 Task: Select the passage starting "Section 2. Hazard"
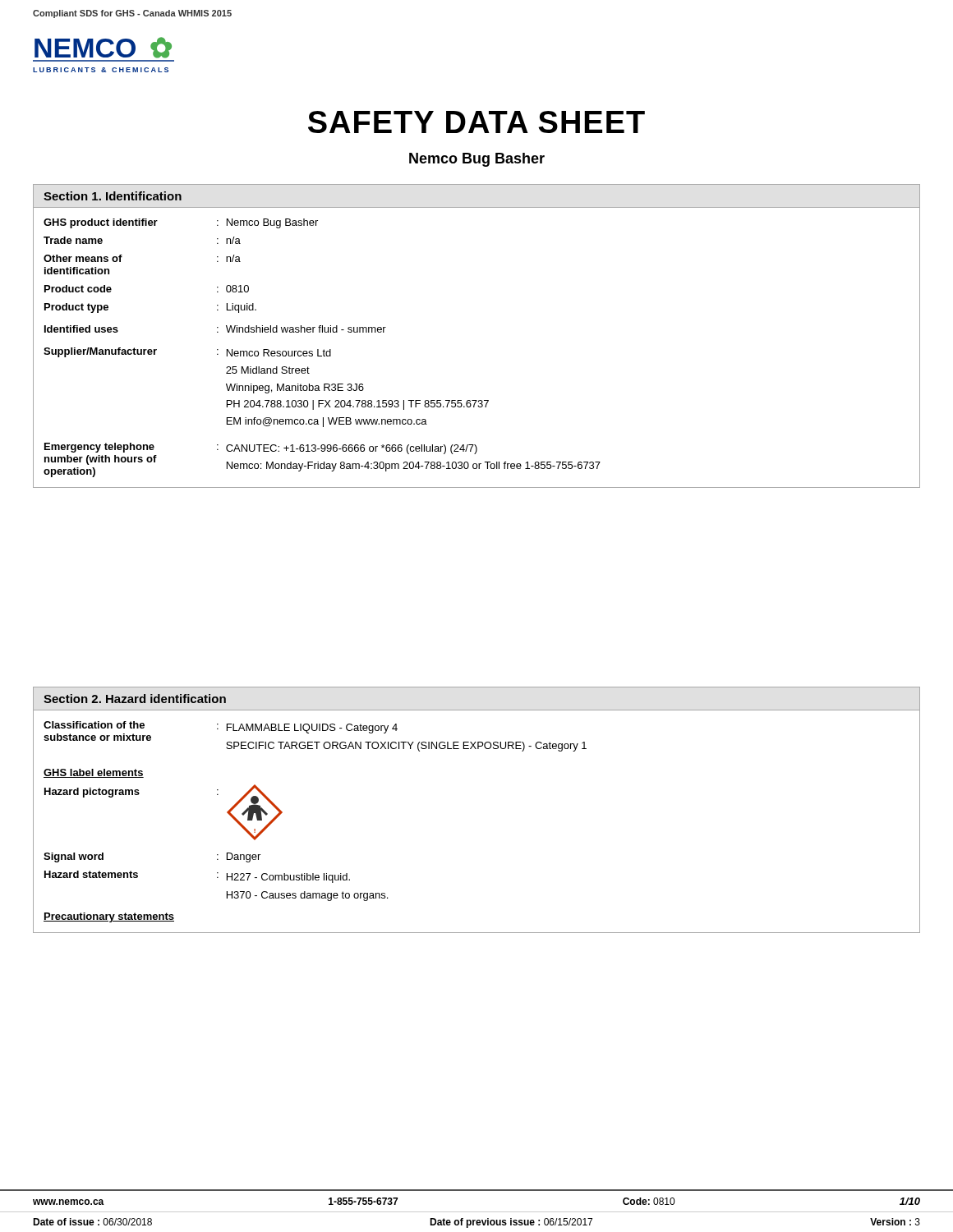[x=476, y=810]
